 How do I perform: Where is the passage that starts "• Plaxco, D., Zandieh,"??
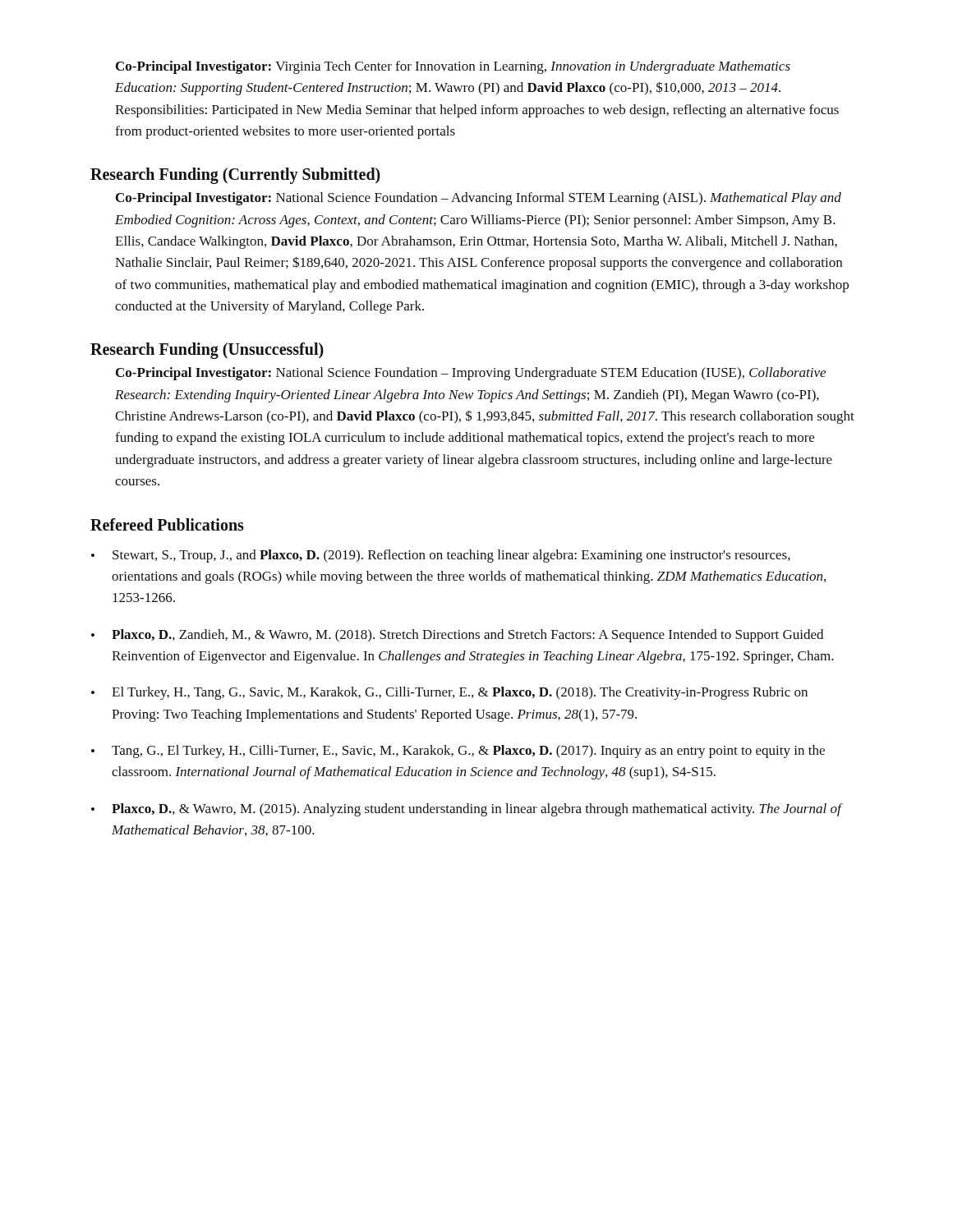(472, 646)
